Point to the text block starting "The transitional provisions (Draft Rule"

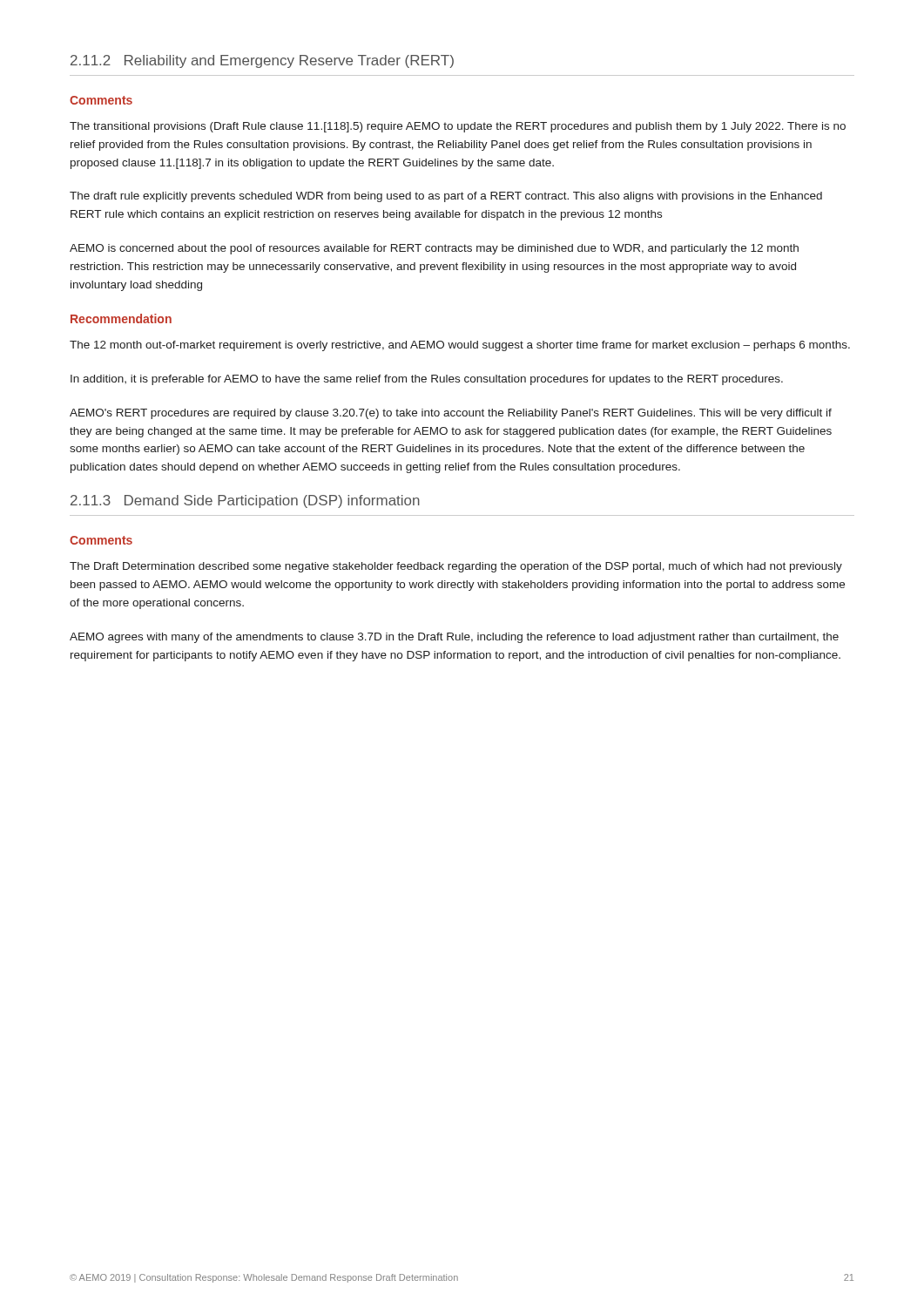pyautogui.click(x=462, y=145)
